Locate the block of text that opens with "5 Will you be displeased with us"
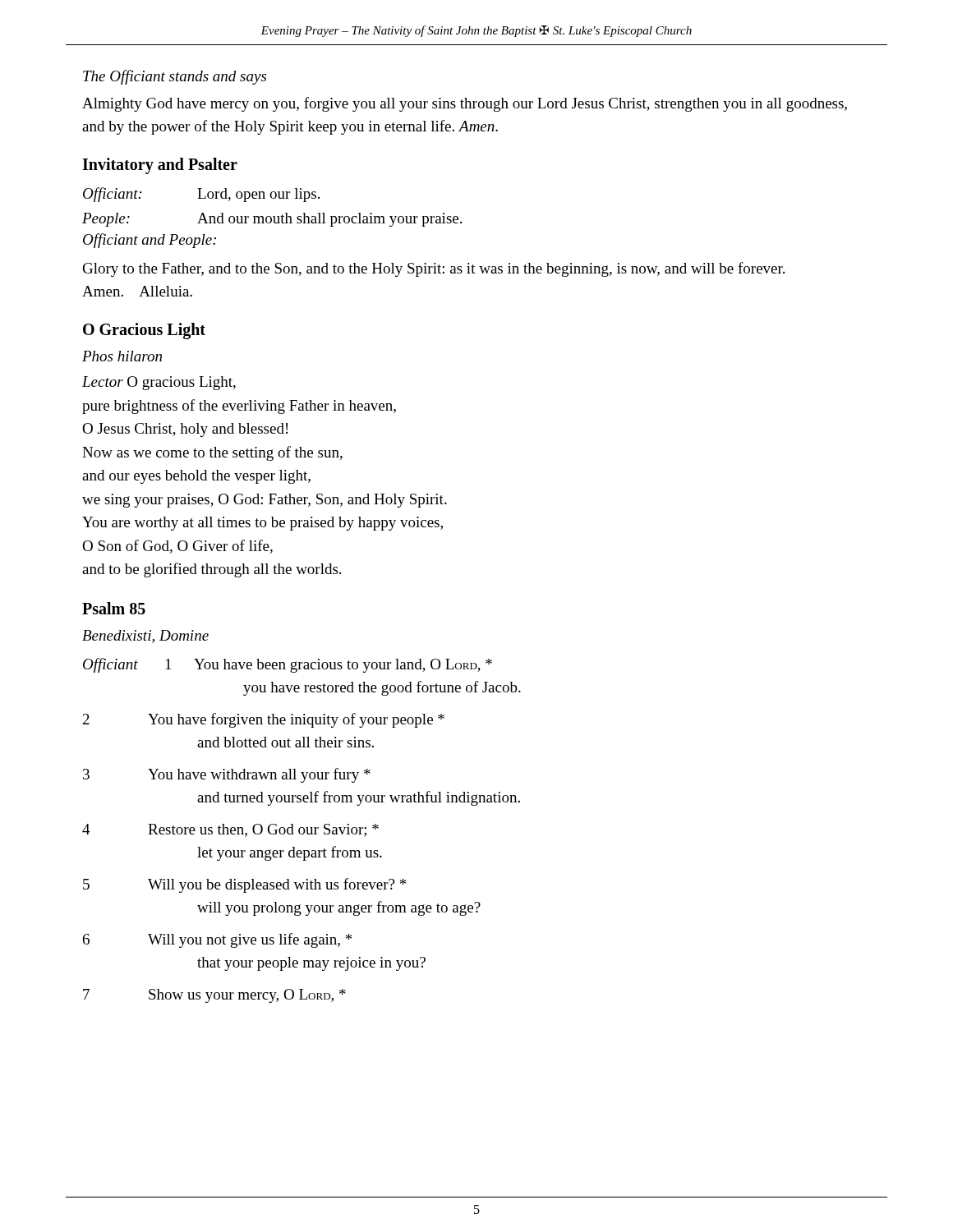 pyautogui.click(x=476, y=896)
